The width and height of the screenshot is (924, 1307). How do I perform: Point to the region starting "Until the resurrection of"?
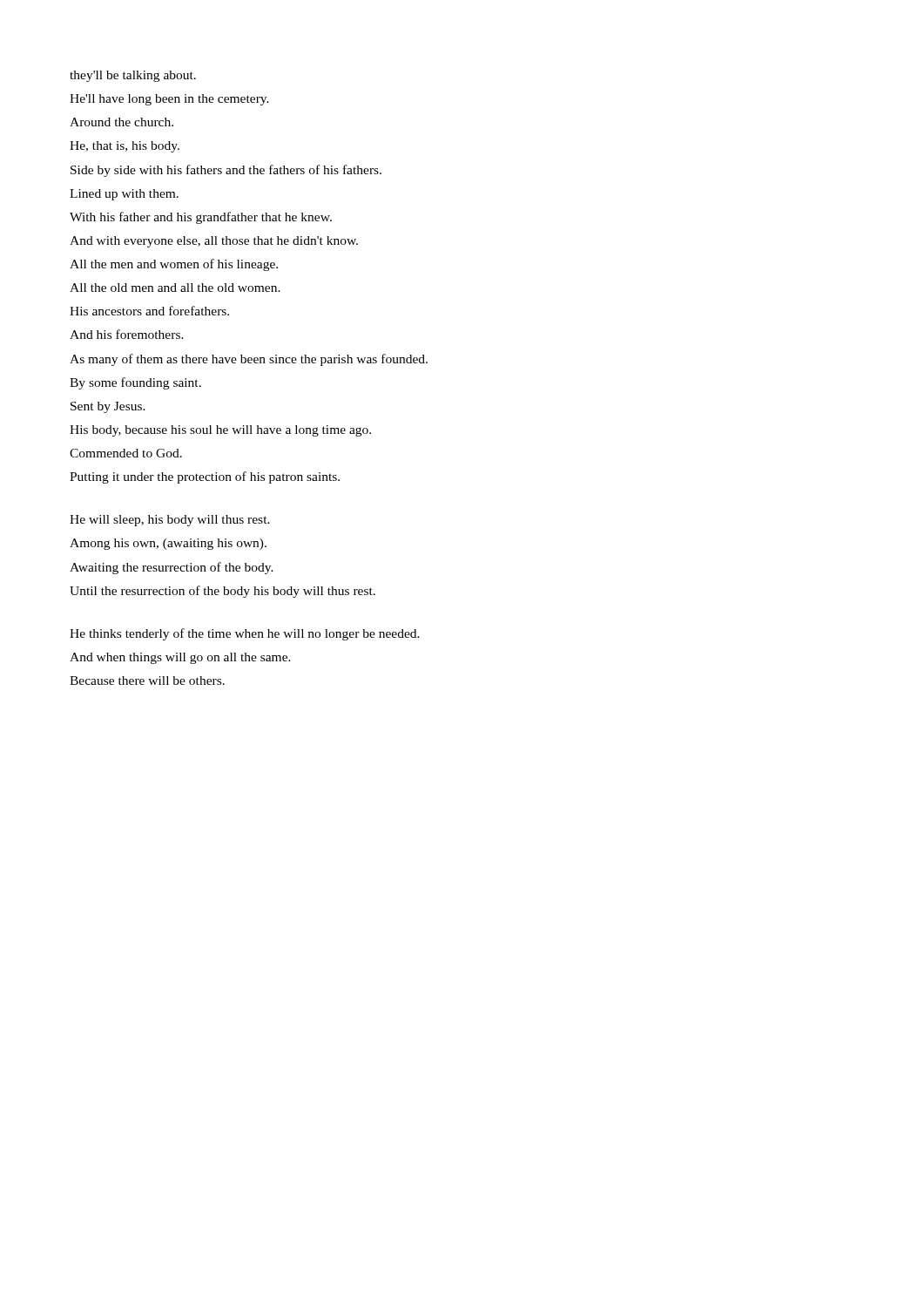pyautogui.click(x=348, y=590)
